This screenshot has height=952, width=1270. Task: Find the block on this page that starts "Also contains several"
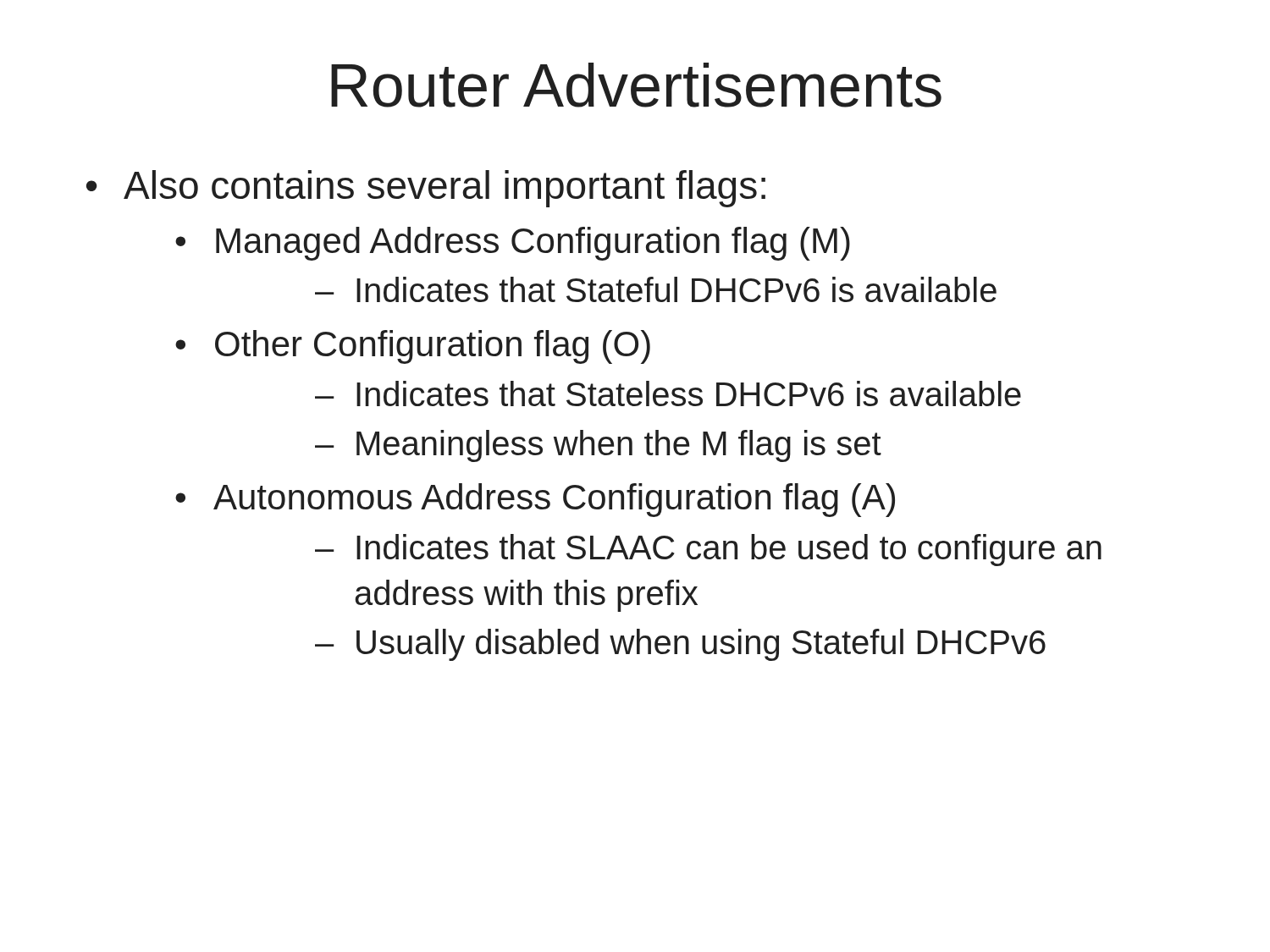tap(446, 185)
